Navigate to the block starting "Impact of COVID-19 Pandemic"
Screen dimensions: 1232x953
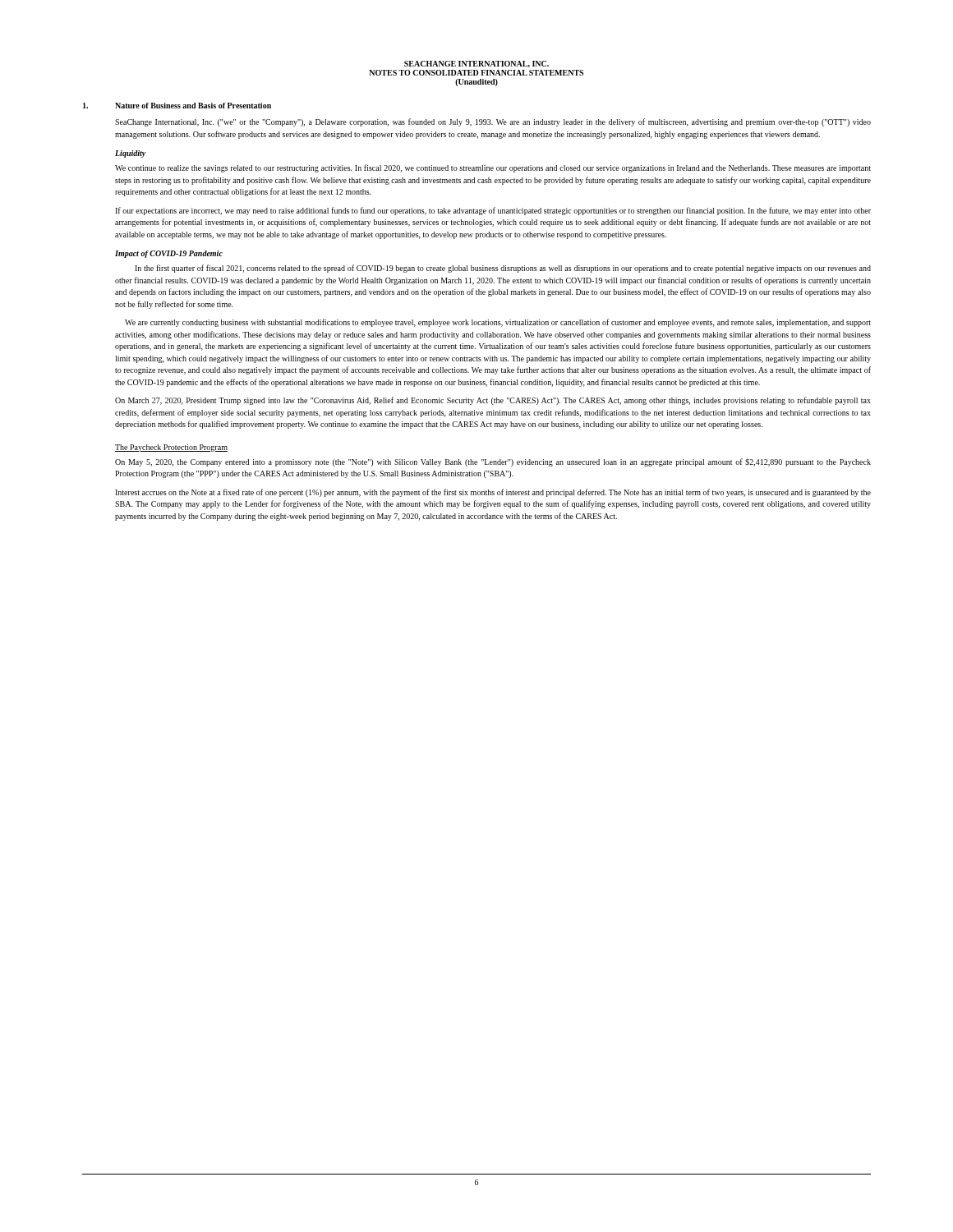point(169,254)
